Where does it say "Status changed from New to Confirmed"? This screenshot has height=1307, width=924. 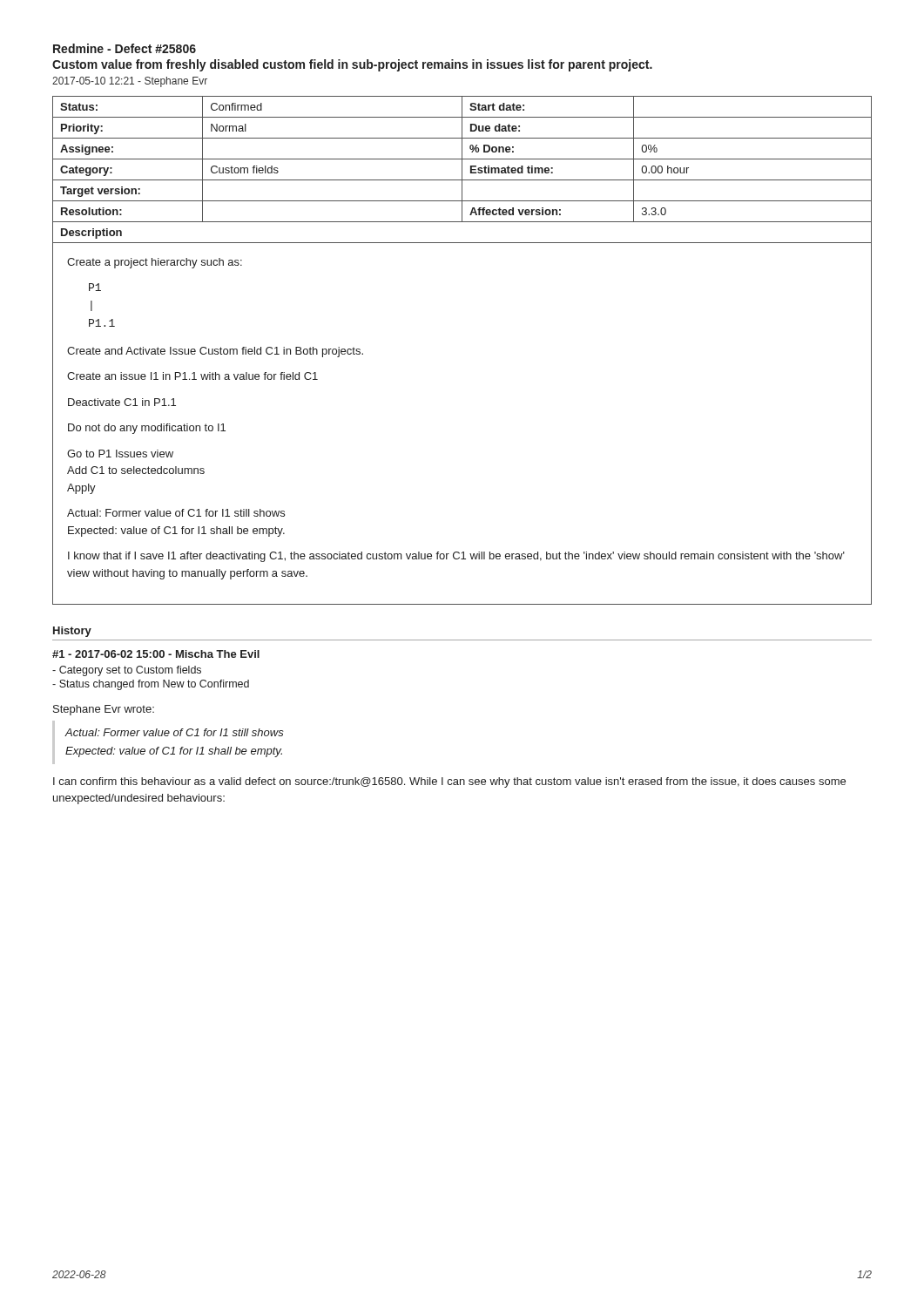(151, 684)
